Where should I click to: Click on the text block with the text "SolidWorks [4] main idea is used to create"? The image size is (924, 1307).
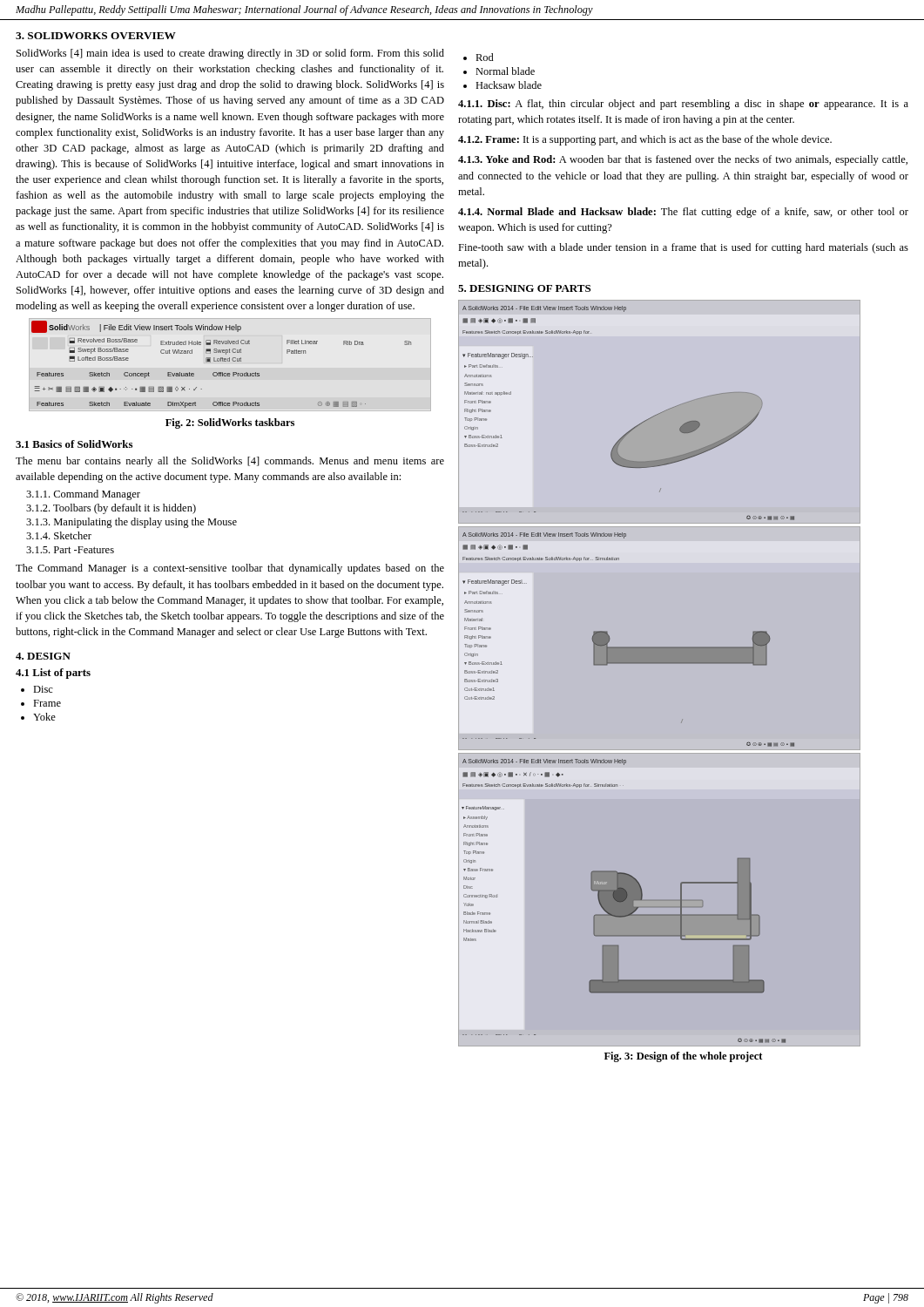point(230,180)
